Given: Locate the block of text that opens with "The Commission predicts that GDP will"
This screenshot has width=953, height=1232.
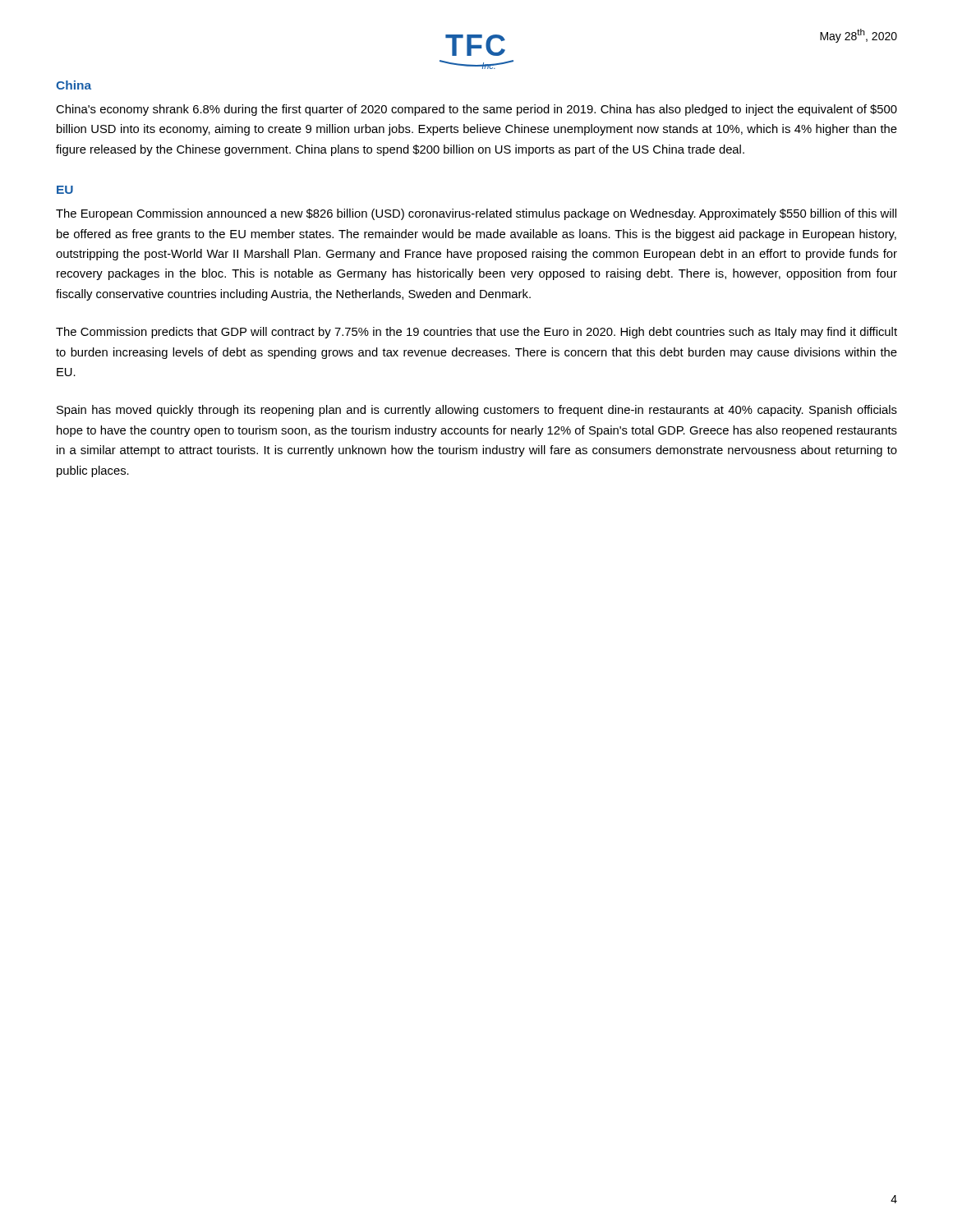Looking at the screenshot, I should click(x=476, y=352).
